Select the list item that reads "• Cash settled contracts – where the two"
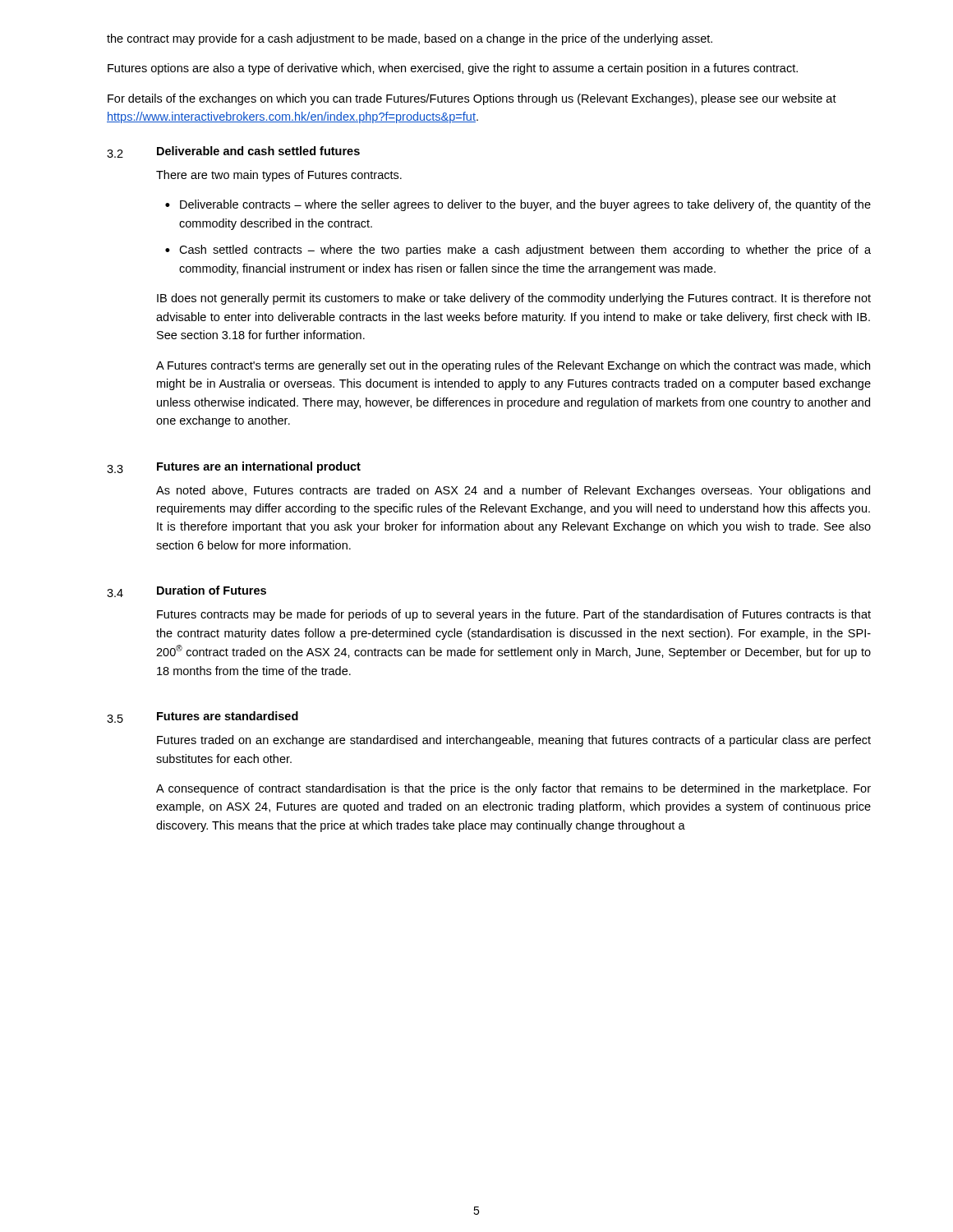This screenshot has height=1232, width=953. coord(513,259)
